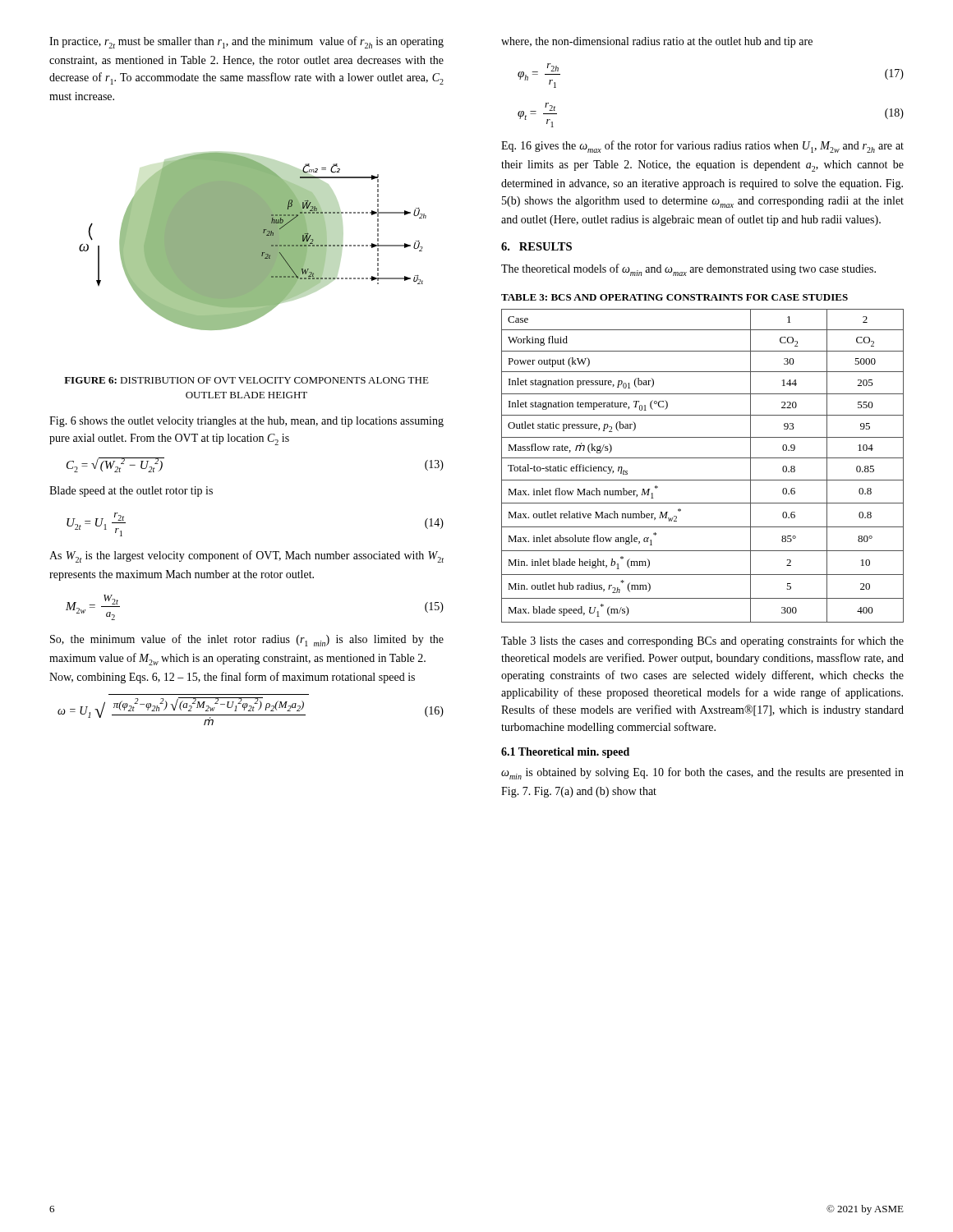
Task: Point to the passage starting "ωmin is obtained by solving Eq. 10"
Action: pyautogui.click(x=702, y=782)
